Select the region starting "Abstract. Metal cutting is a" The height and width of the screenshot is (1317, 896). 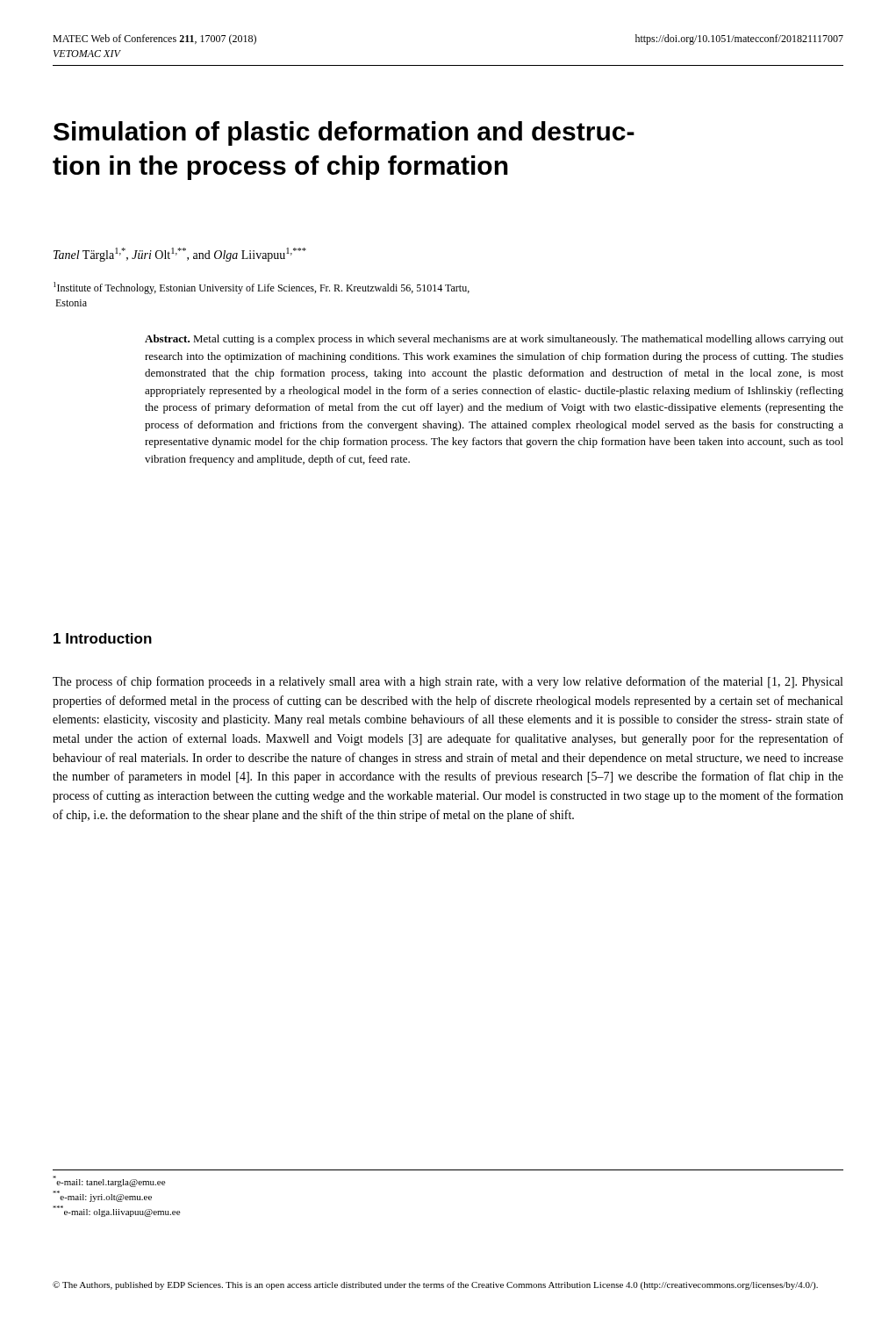494,398
